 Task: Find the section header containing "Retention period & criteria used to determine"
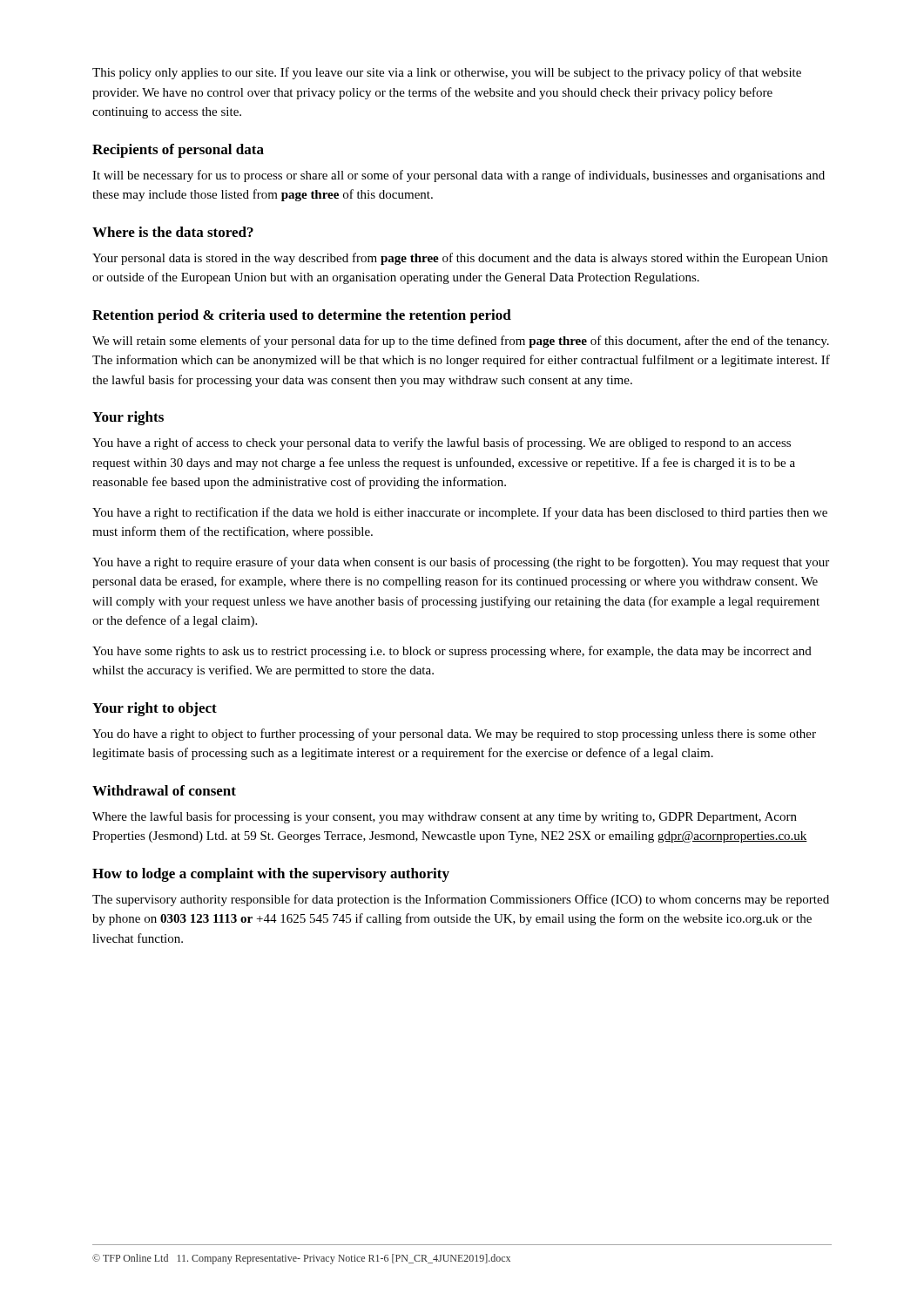tap(302, 315)
